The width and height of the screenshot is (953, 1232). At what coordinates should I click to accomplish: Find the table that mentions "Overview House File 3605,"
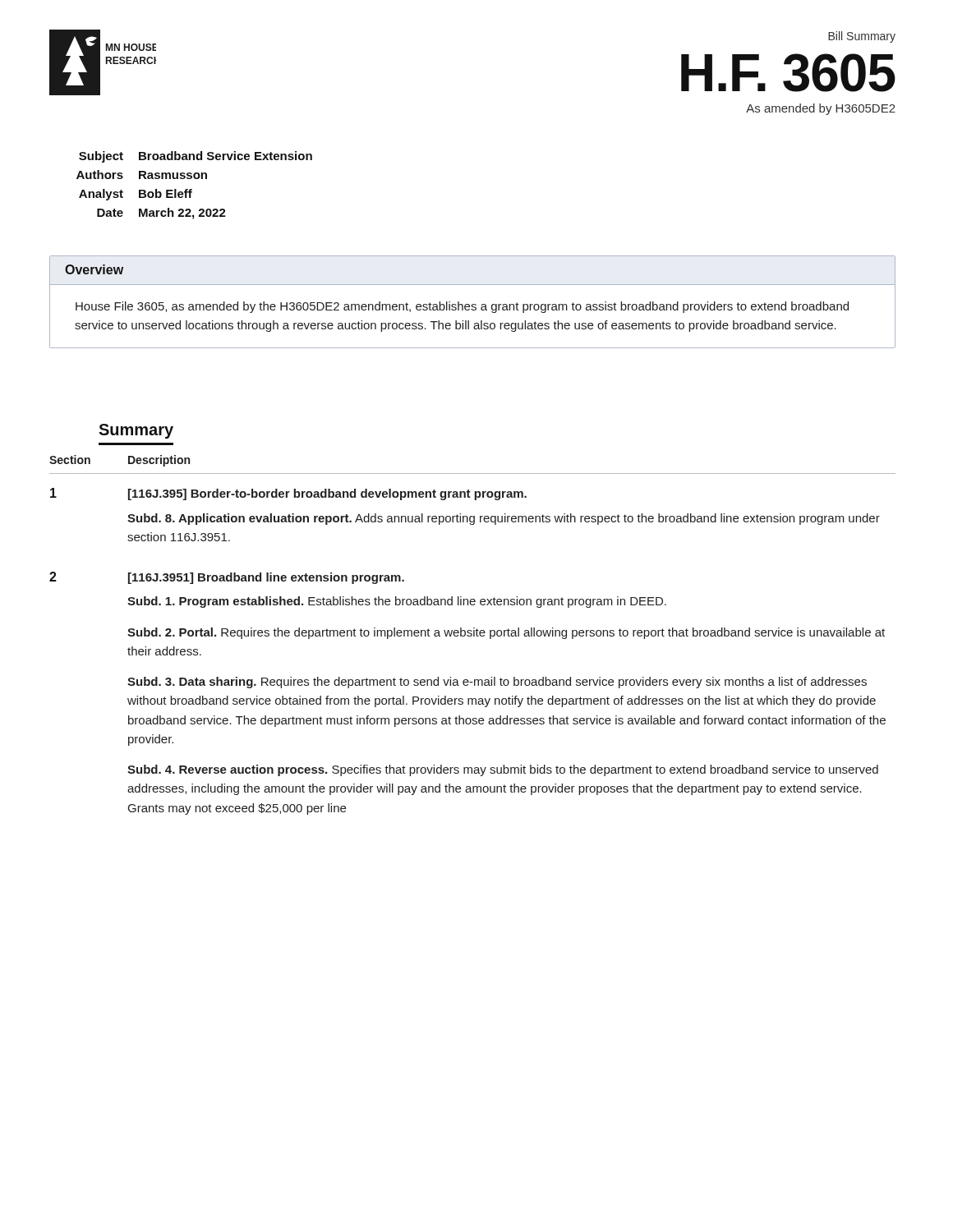tap(472, 302)
